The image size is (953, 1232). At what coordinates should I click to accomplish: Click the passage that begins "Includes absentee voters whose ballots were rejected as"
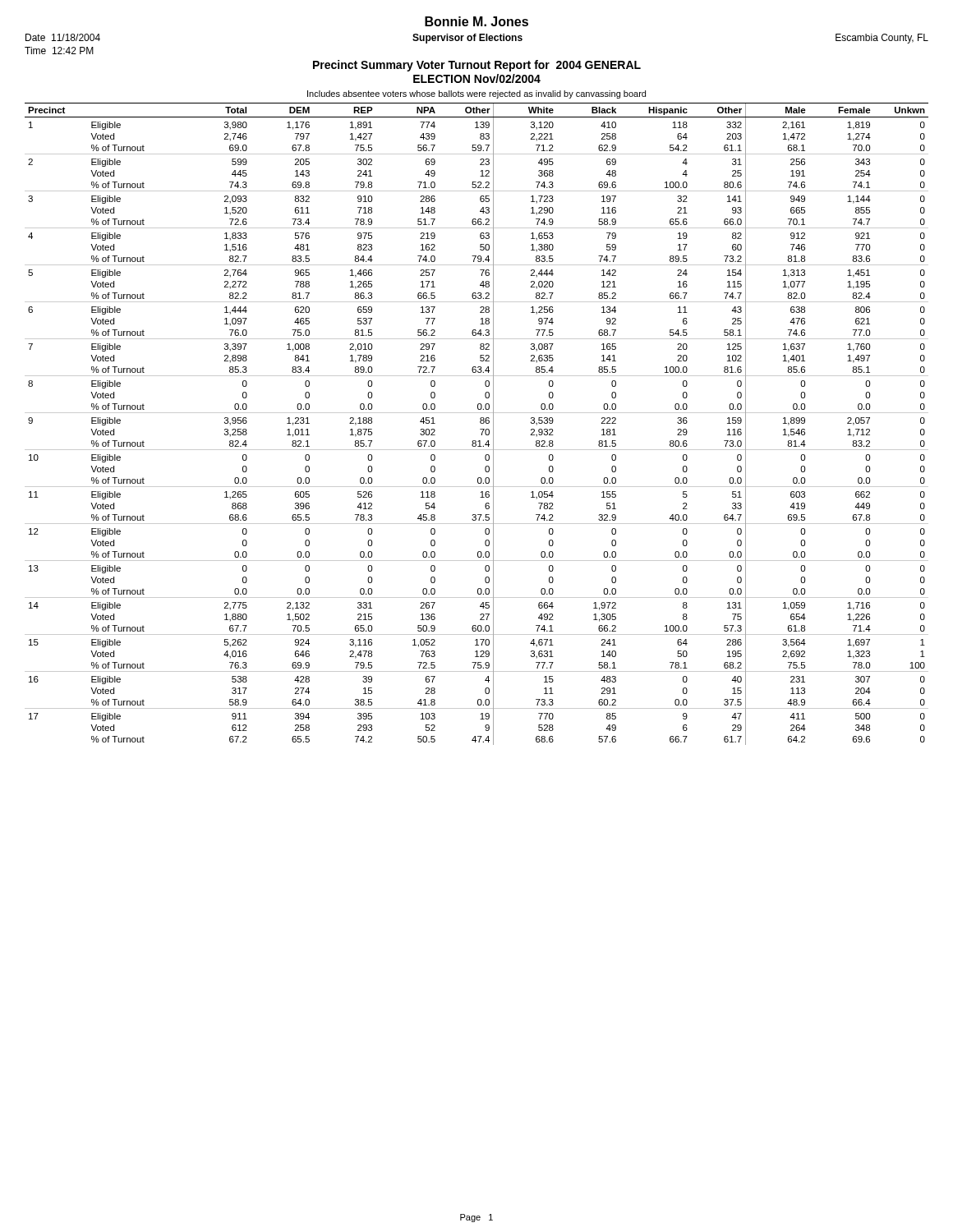point(476,94)
